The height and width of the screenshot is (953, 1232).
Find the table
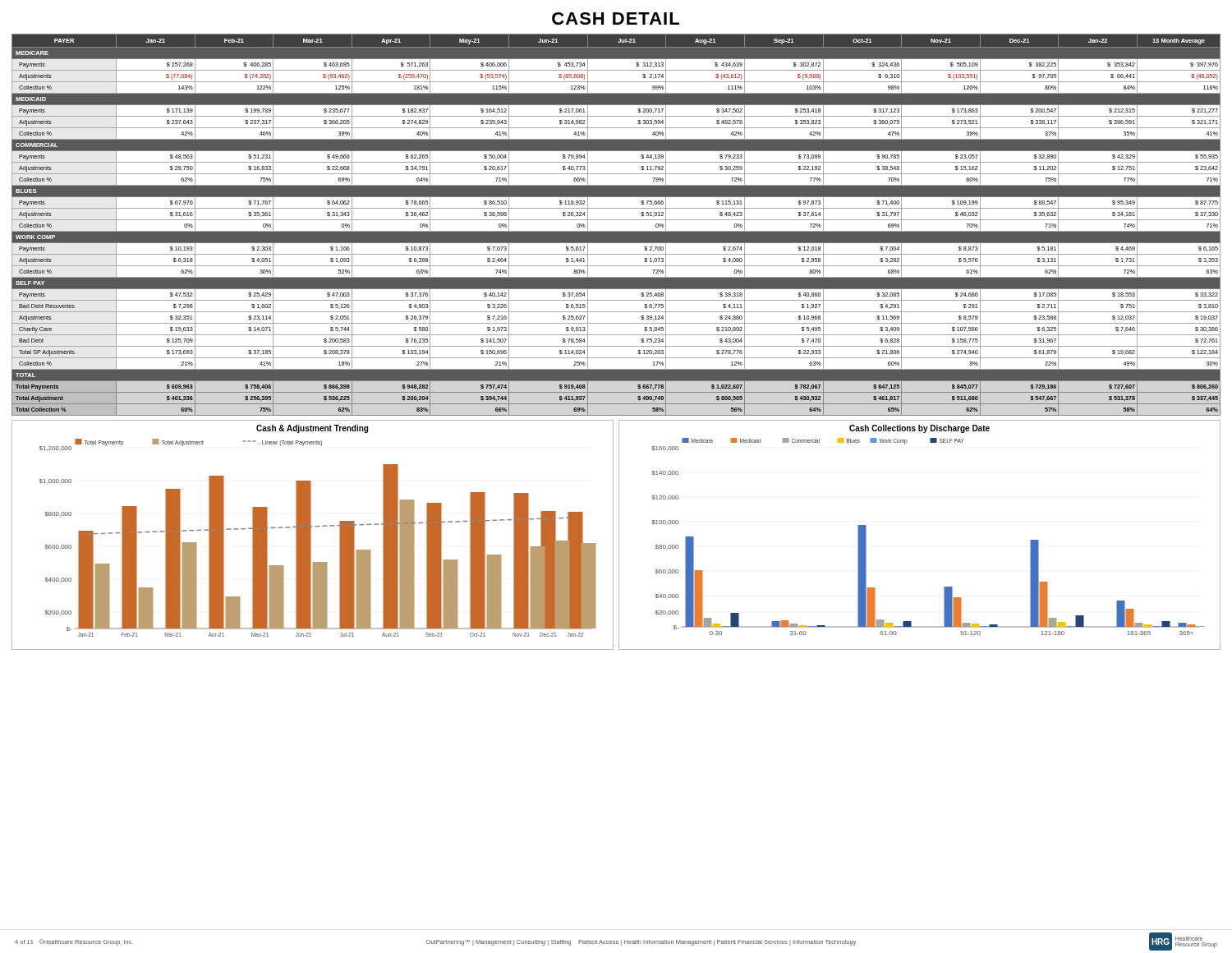click(616, 225)
